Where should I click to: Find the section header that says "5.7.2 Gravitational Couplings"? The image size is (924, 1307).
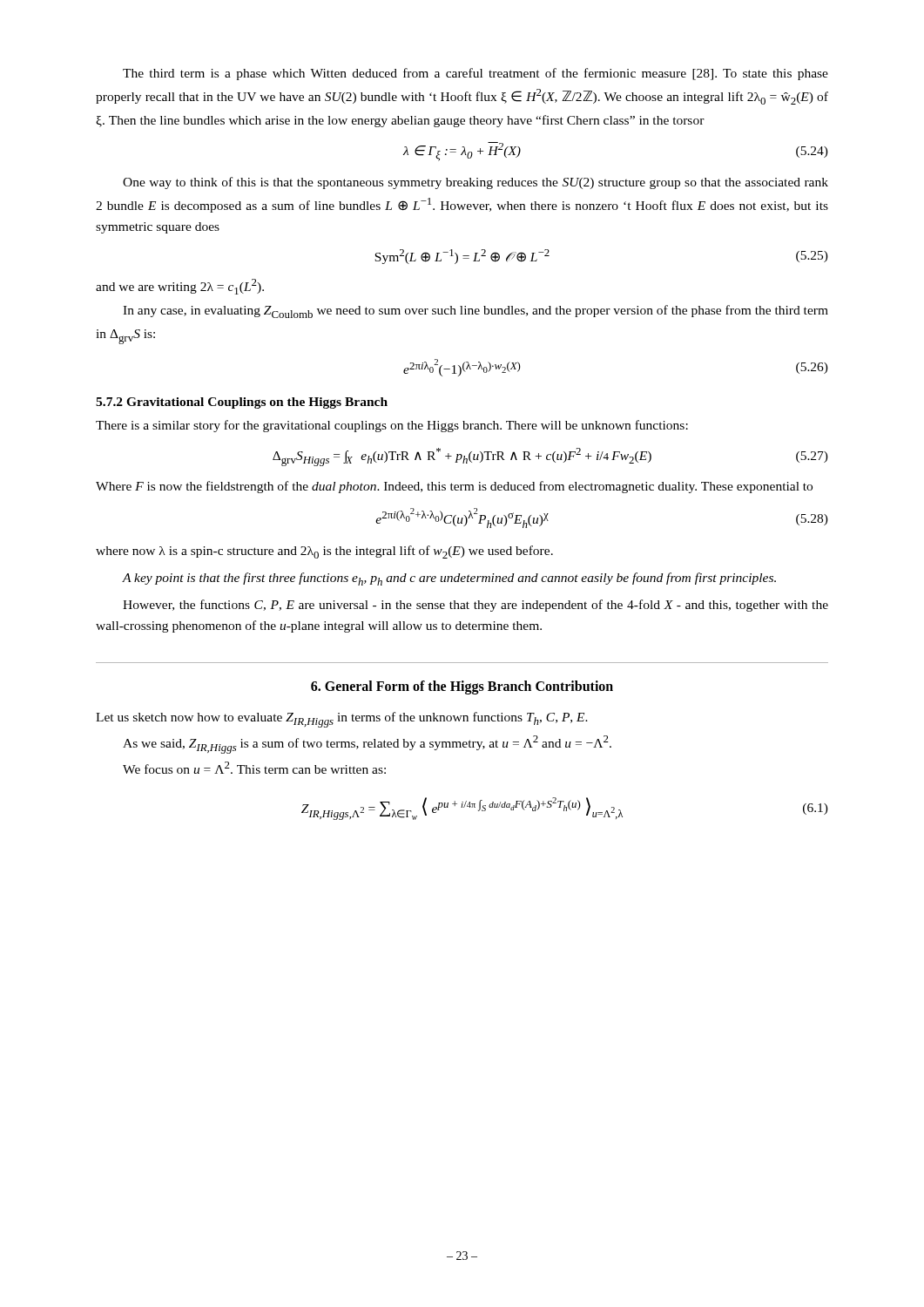click(x=242, y=401)
